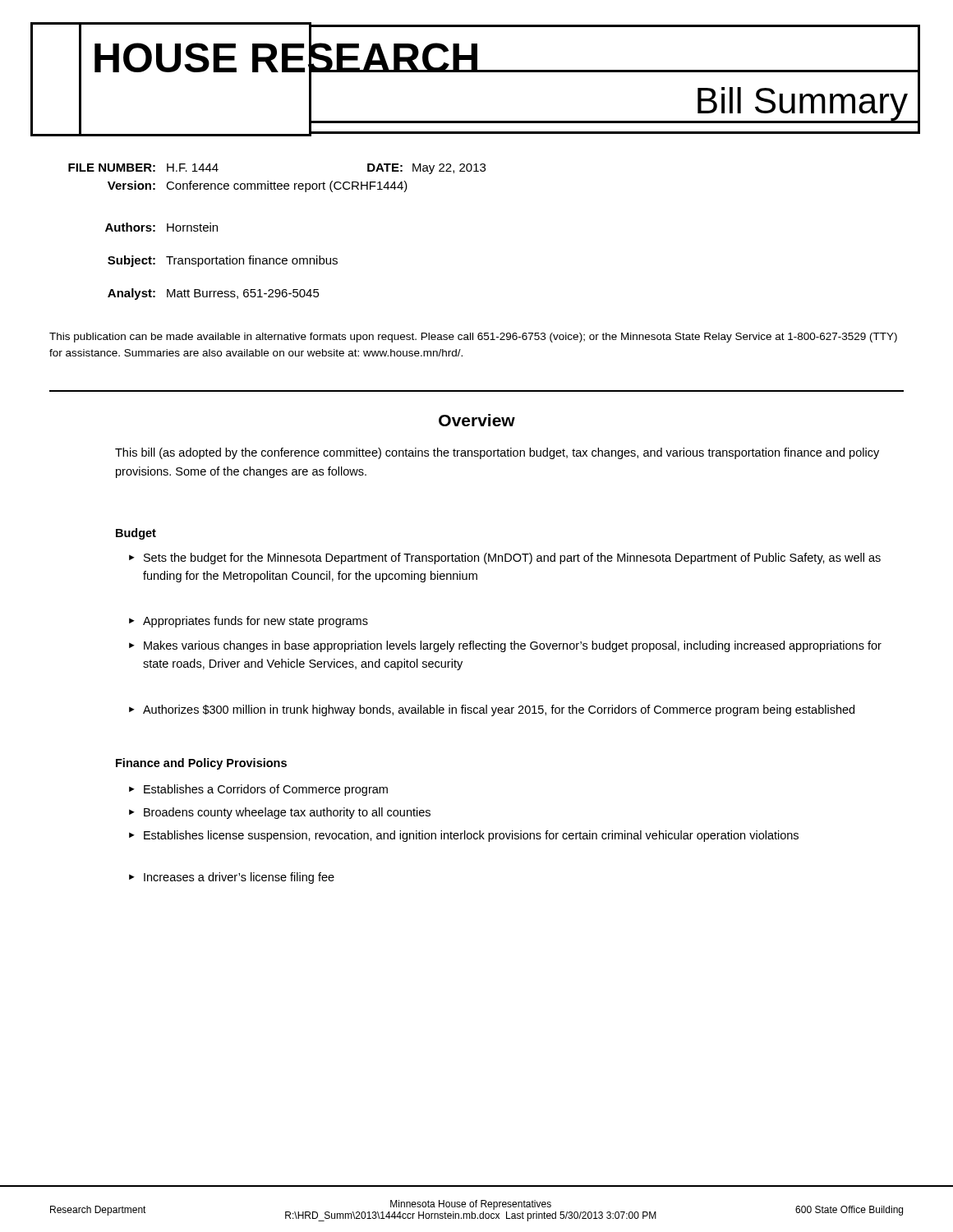953x1232 pixels.
Task: Where is the passage that starts "► Makes various changes in"?
Action: coord(516,655)
